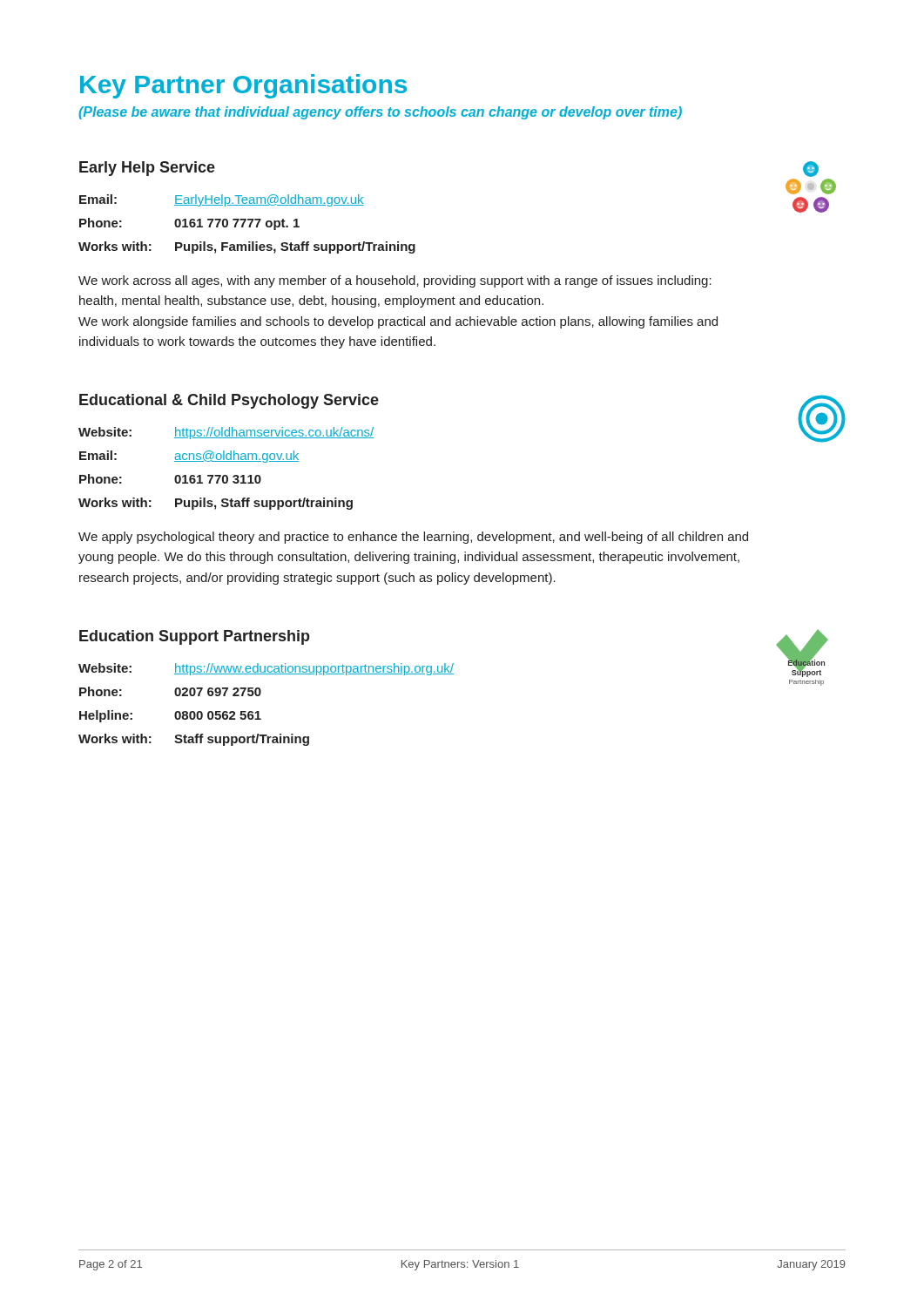Point to the element starting "Education Support Partnership"

195,637
